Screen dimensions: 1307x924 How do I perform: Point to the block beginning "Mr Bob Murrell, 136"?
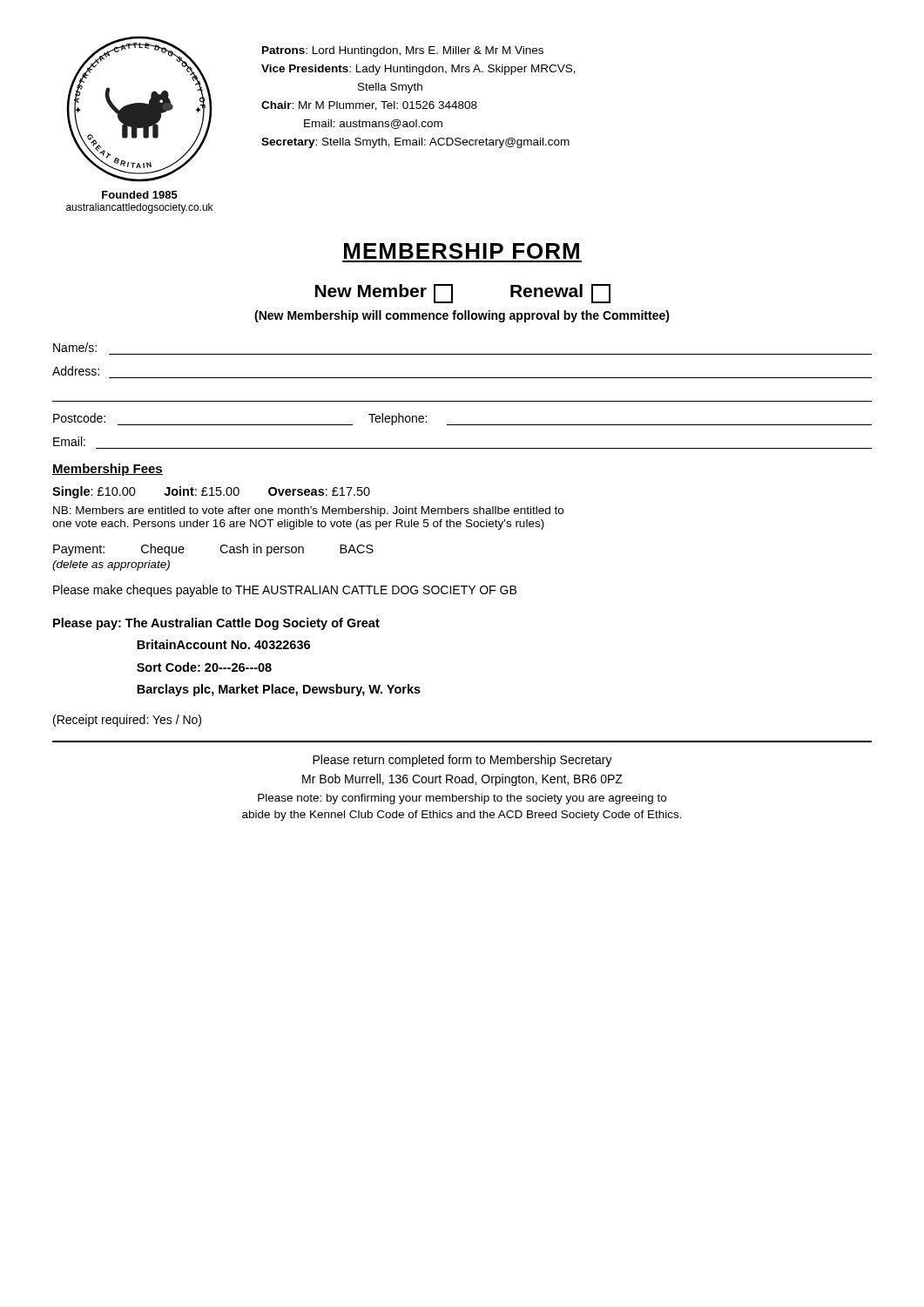point(462,779)
